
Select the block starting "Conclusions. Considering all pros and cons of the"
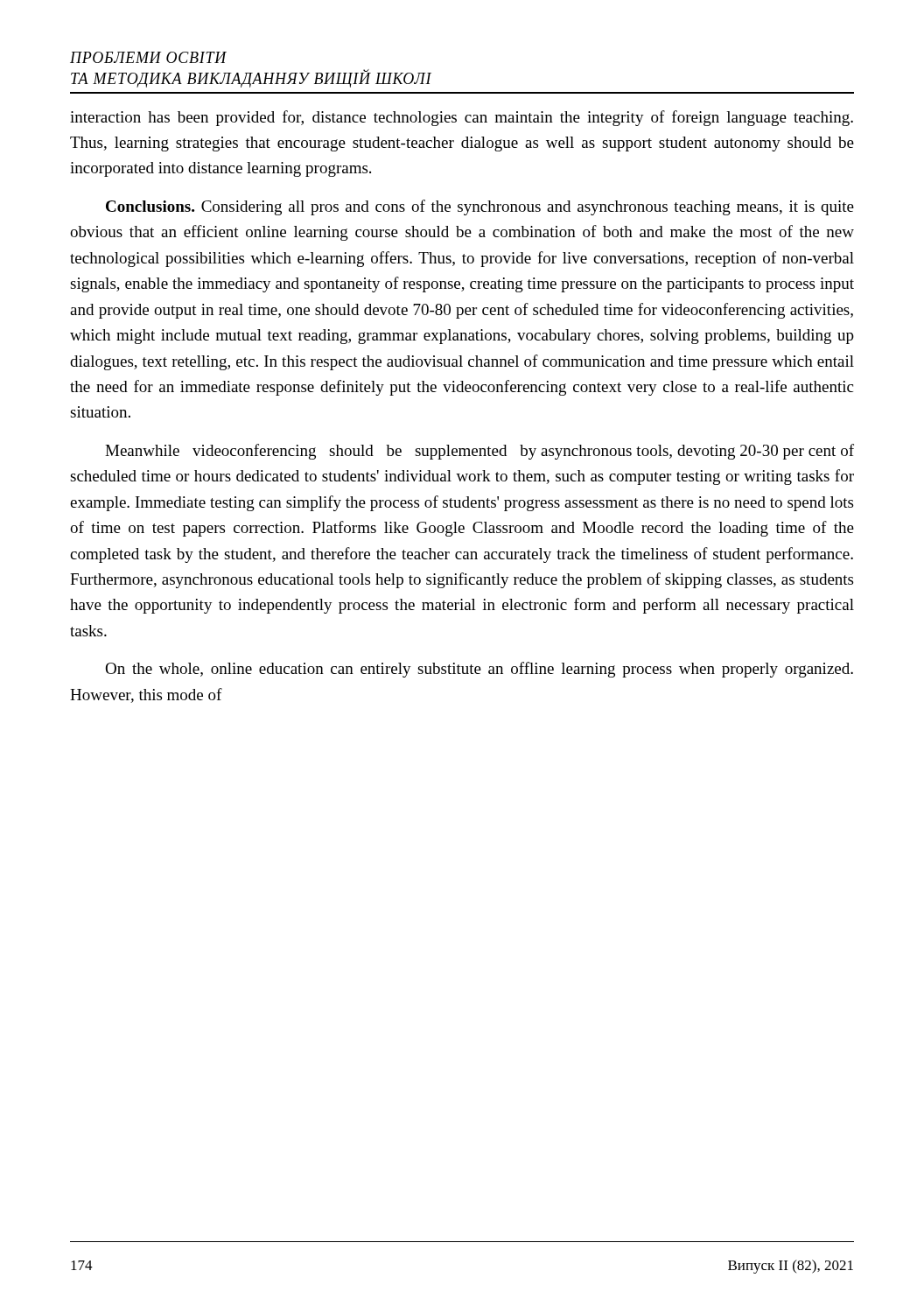(462, 309)
